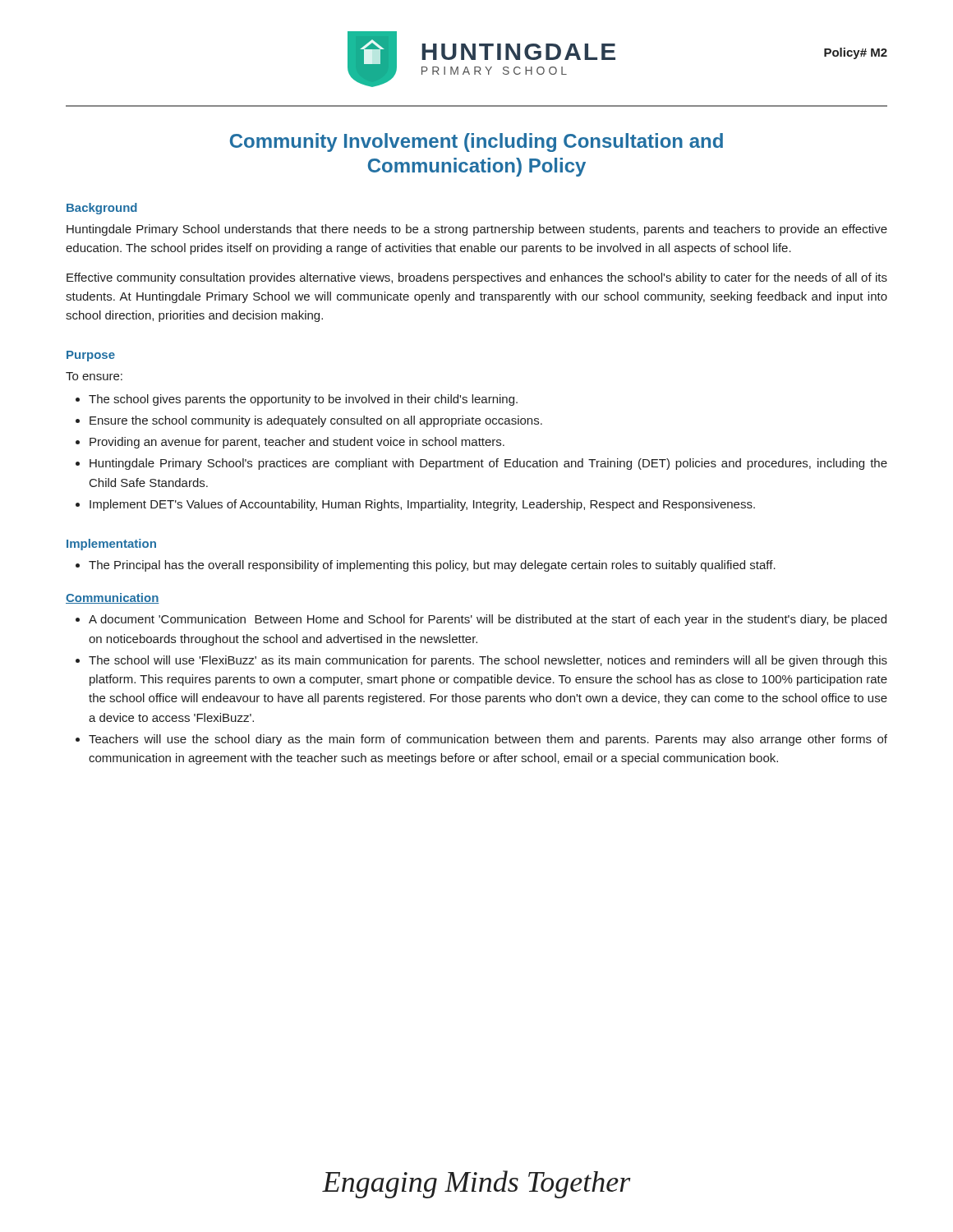Where is the passage that starts "Huntingdale Primary School understands that there"?

coord(476,238)
